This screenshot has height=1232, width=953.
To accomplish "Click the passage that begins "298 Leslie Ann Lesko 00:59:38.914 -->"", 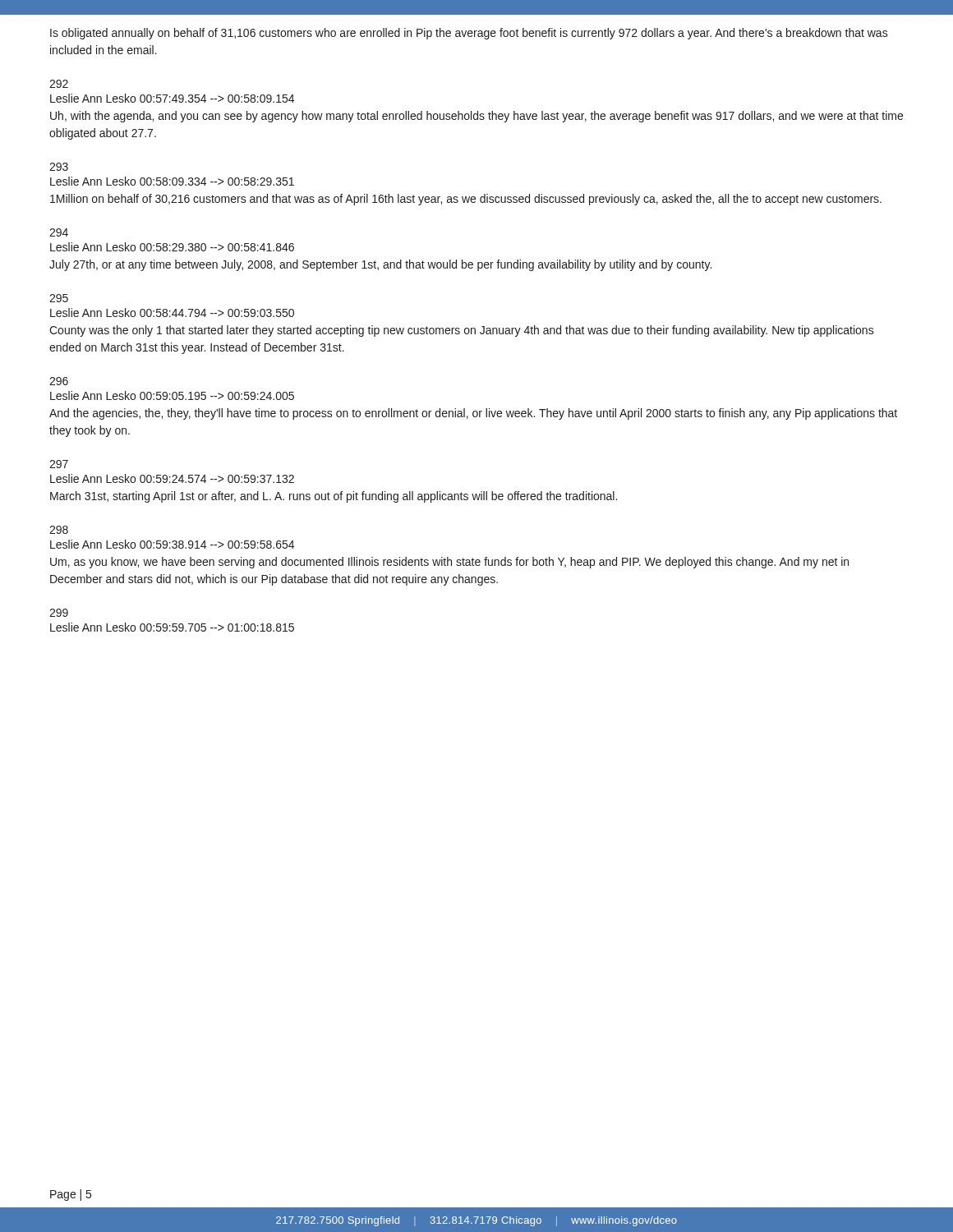I will [x=476, y=556].
